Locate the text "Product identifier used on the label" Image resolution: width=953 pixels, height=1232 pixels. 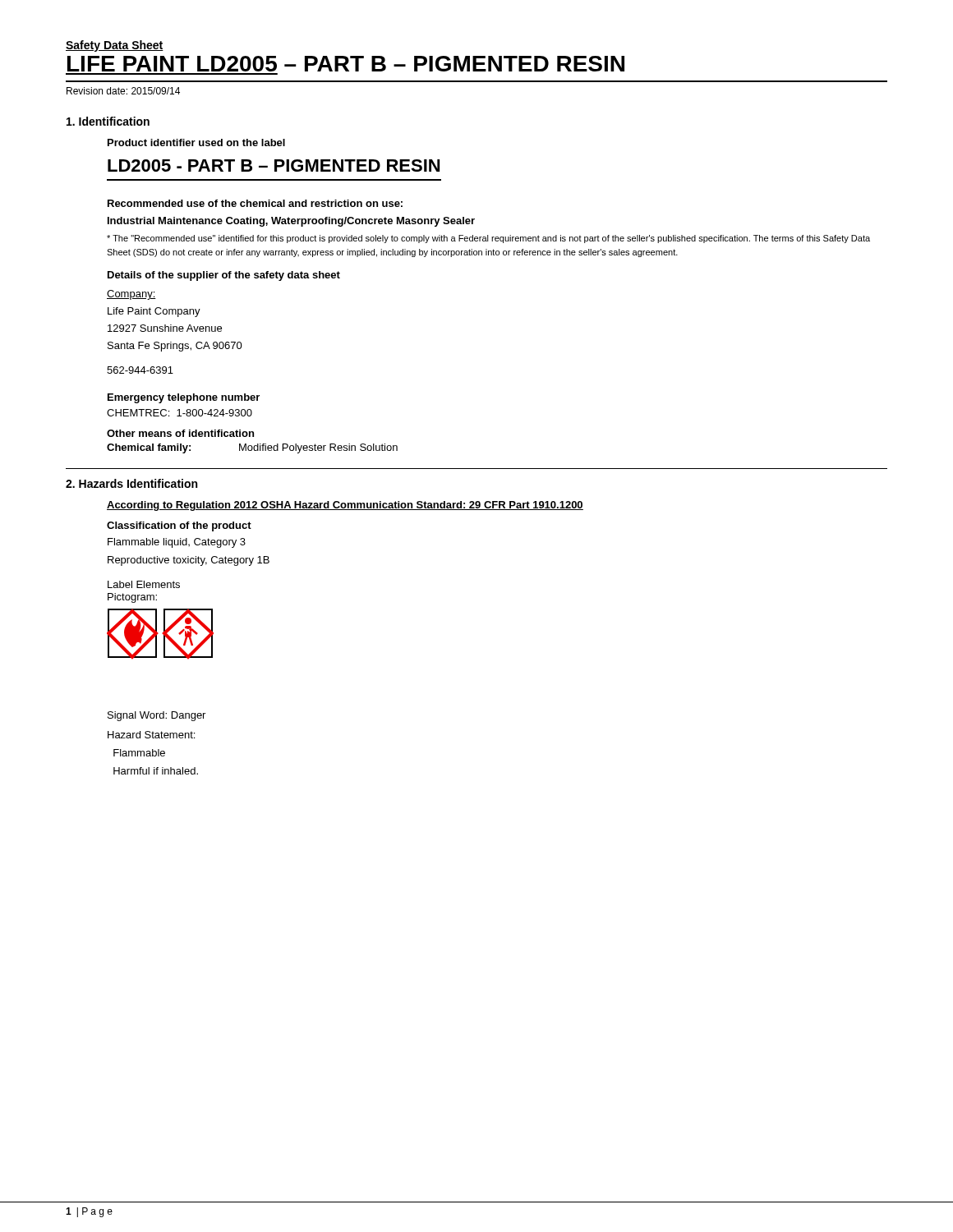tap(196, 143)
